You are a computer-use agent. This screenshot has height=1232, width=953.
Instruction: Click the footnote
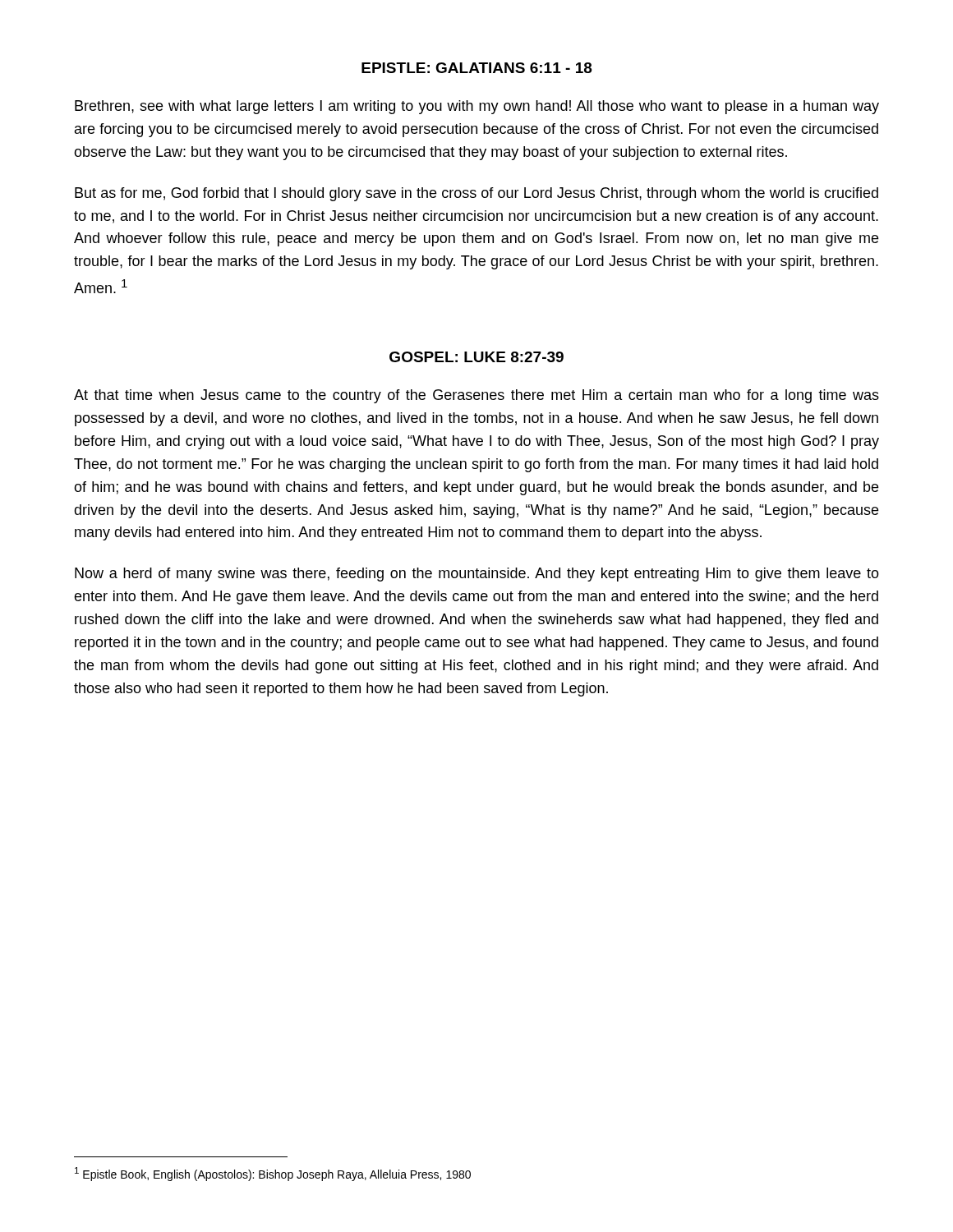[273, 1173]
